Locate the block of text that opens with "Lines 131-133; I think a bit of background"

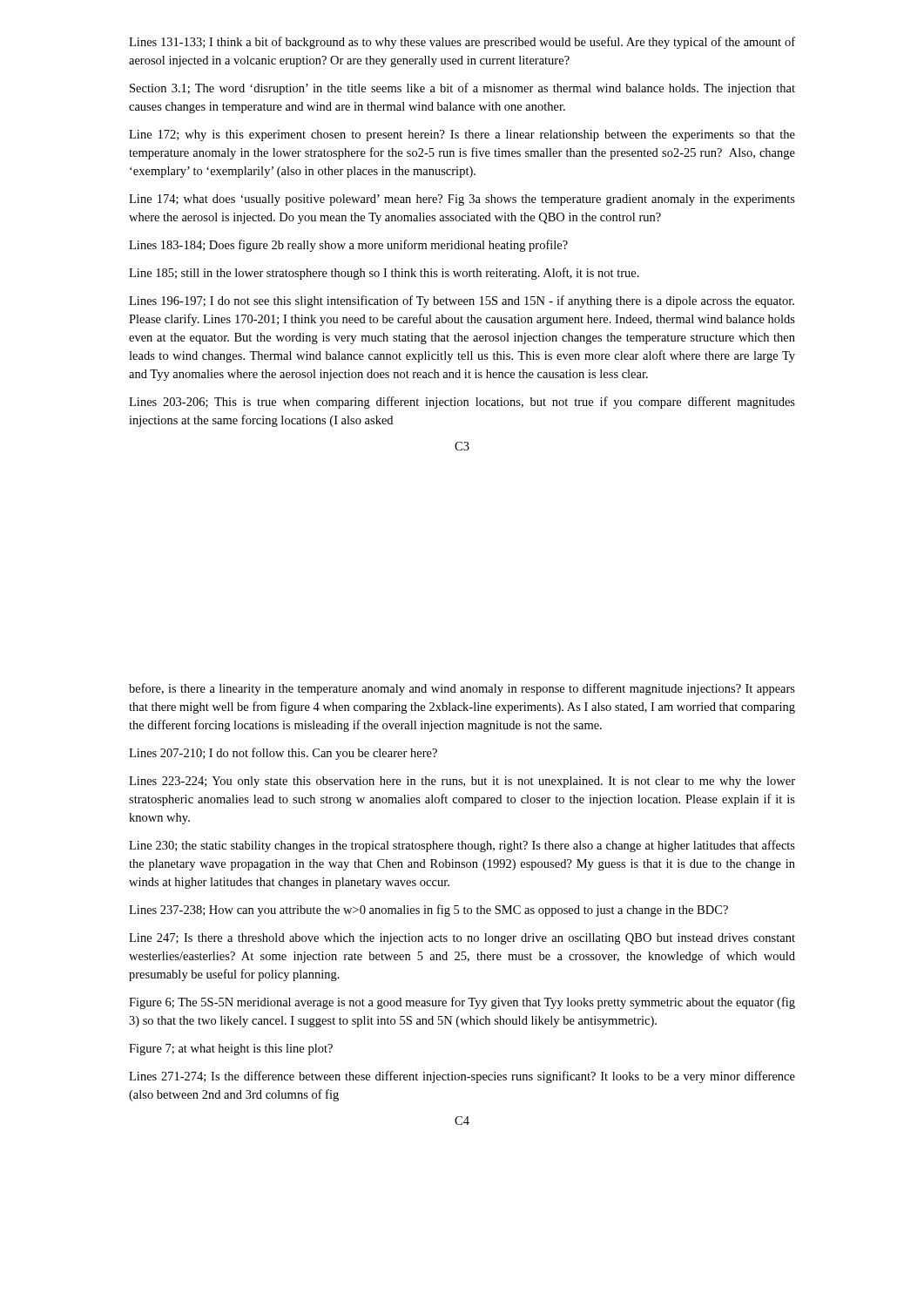pos(462,51)
